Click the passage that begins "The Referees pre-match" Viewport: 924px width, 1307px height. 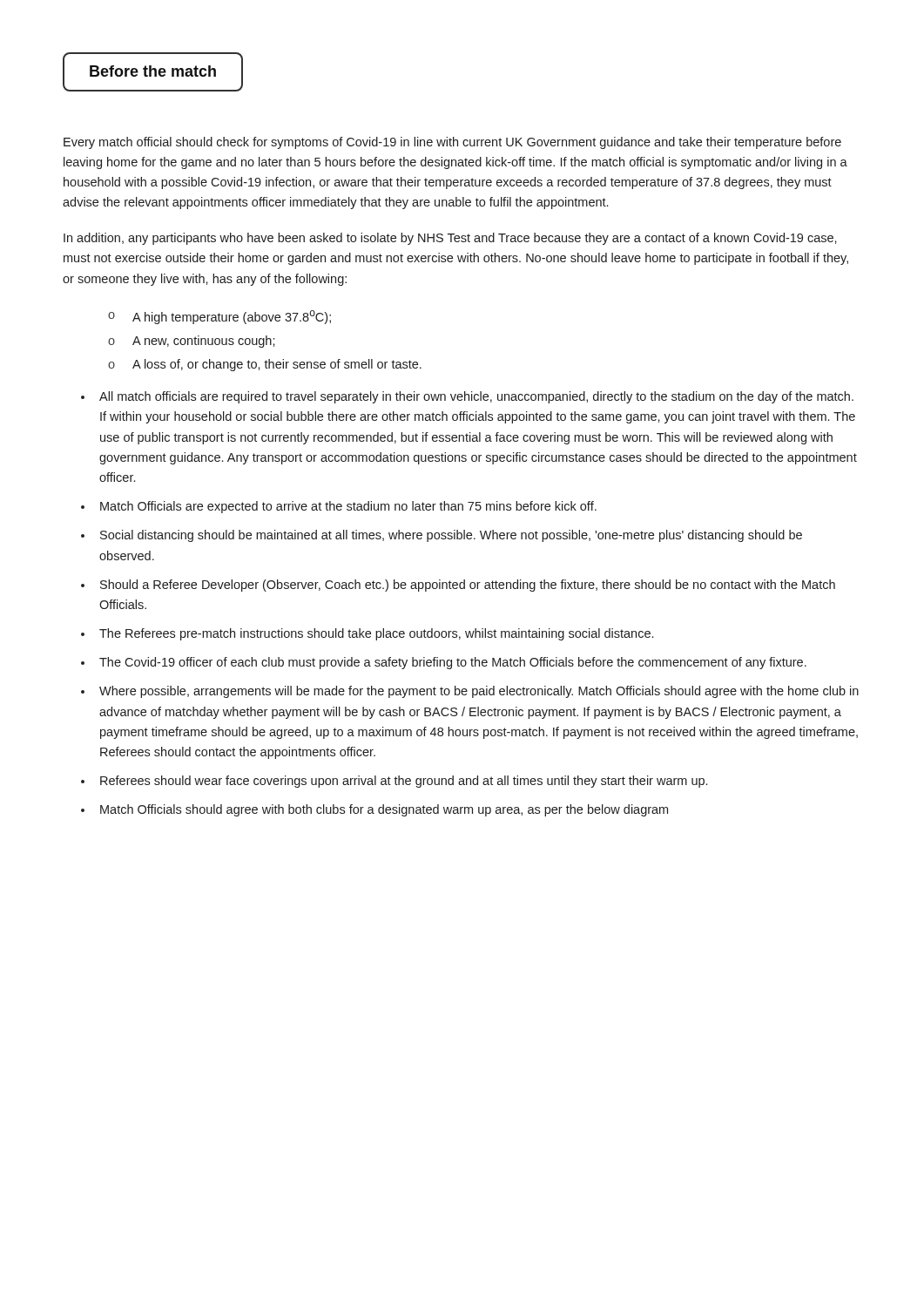[x=377, y=634]
